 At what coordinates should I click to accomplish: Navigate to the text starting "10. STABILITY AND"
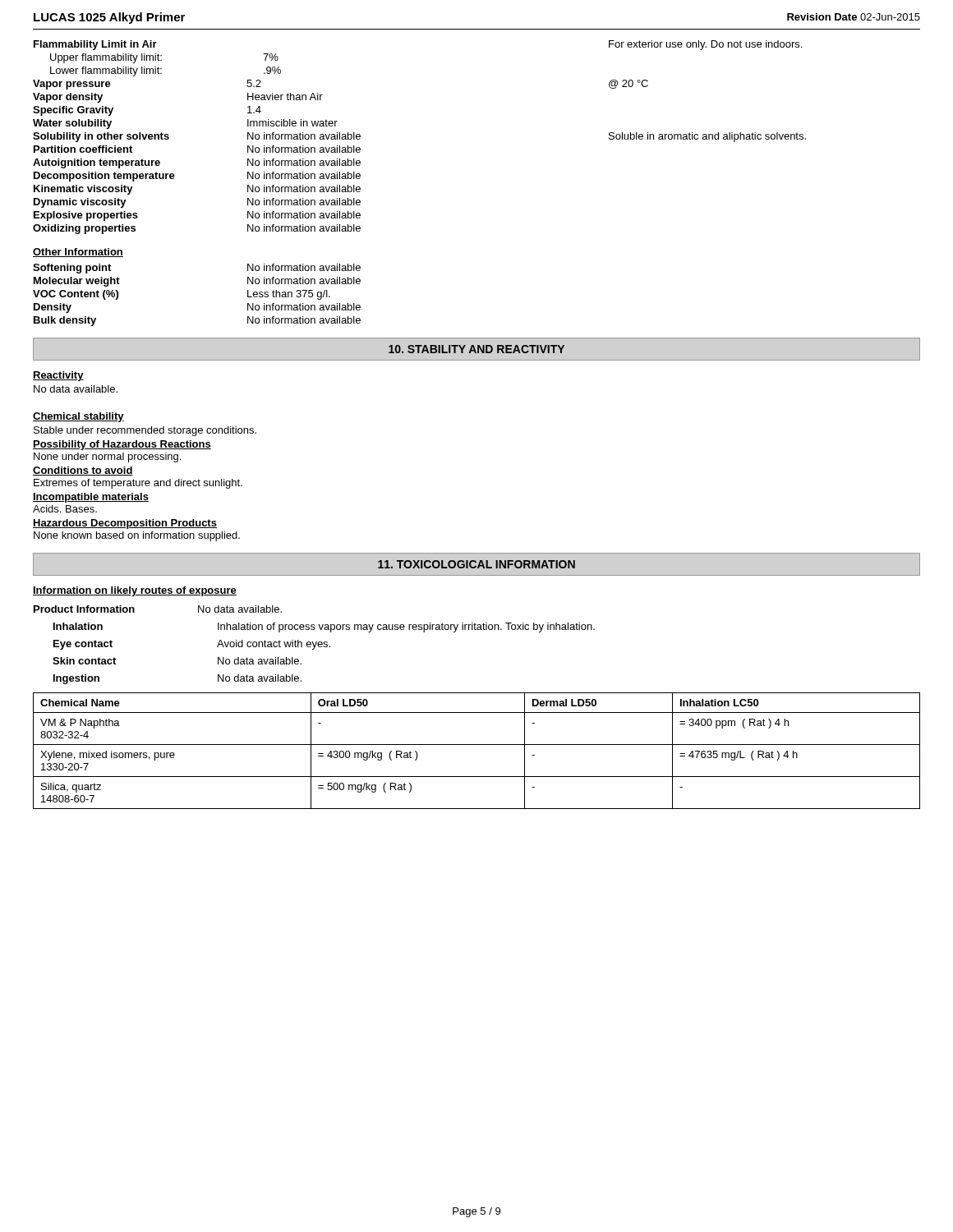click(476, 349)
